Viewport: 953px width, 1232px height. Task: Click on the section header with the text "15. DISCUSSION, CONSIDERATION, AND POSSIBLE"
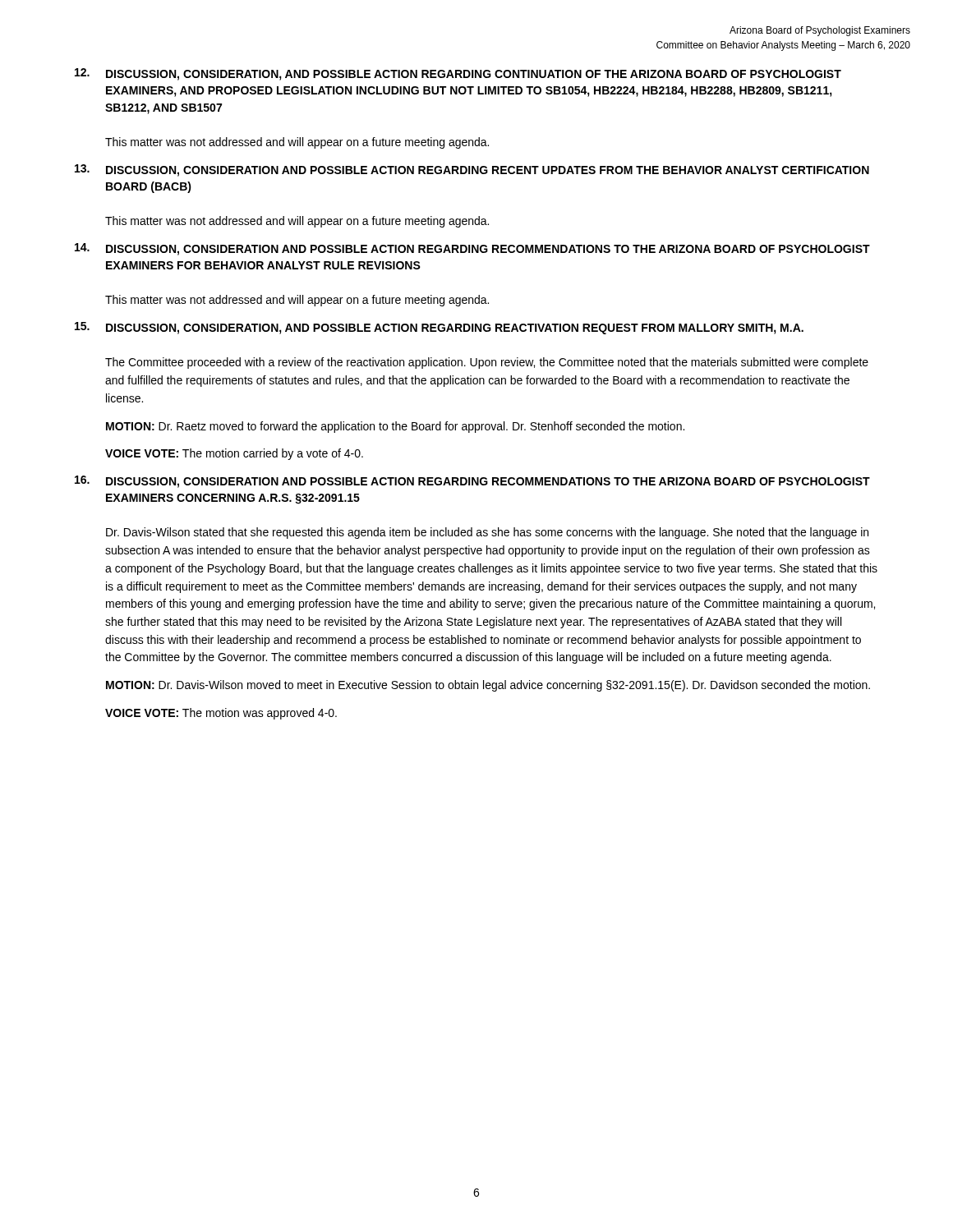(x=476, y=328)
